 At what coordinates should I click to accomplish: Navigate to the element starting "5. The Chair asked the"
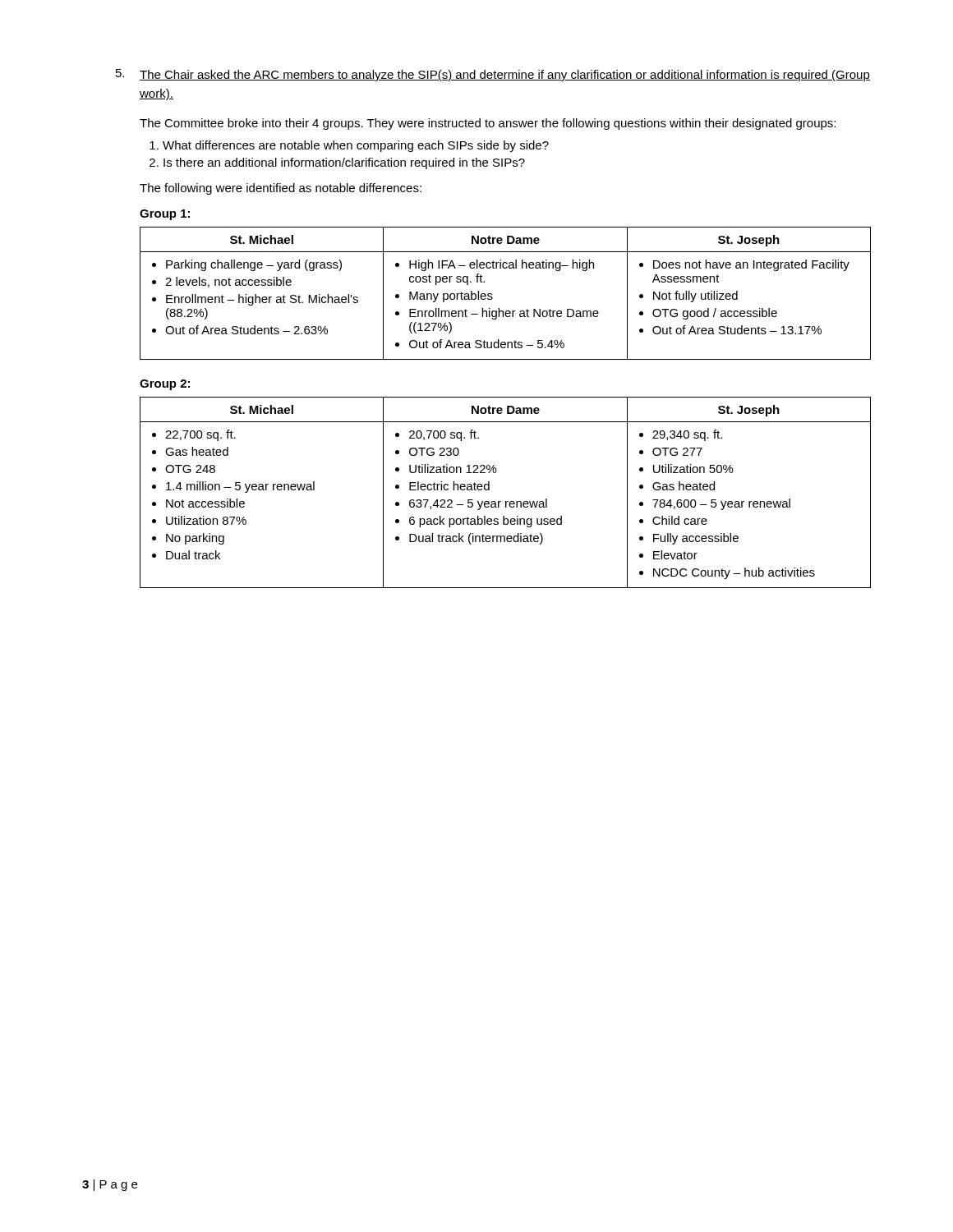click(x=493, y=84)
